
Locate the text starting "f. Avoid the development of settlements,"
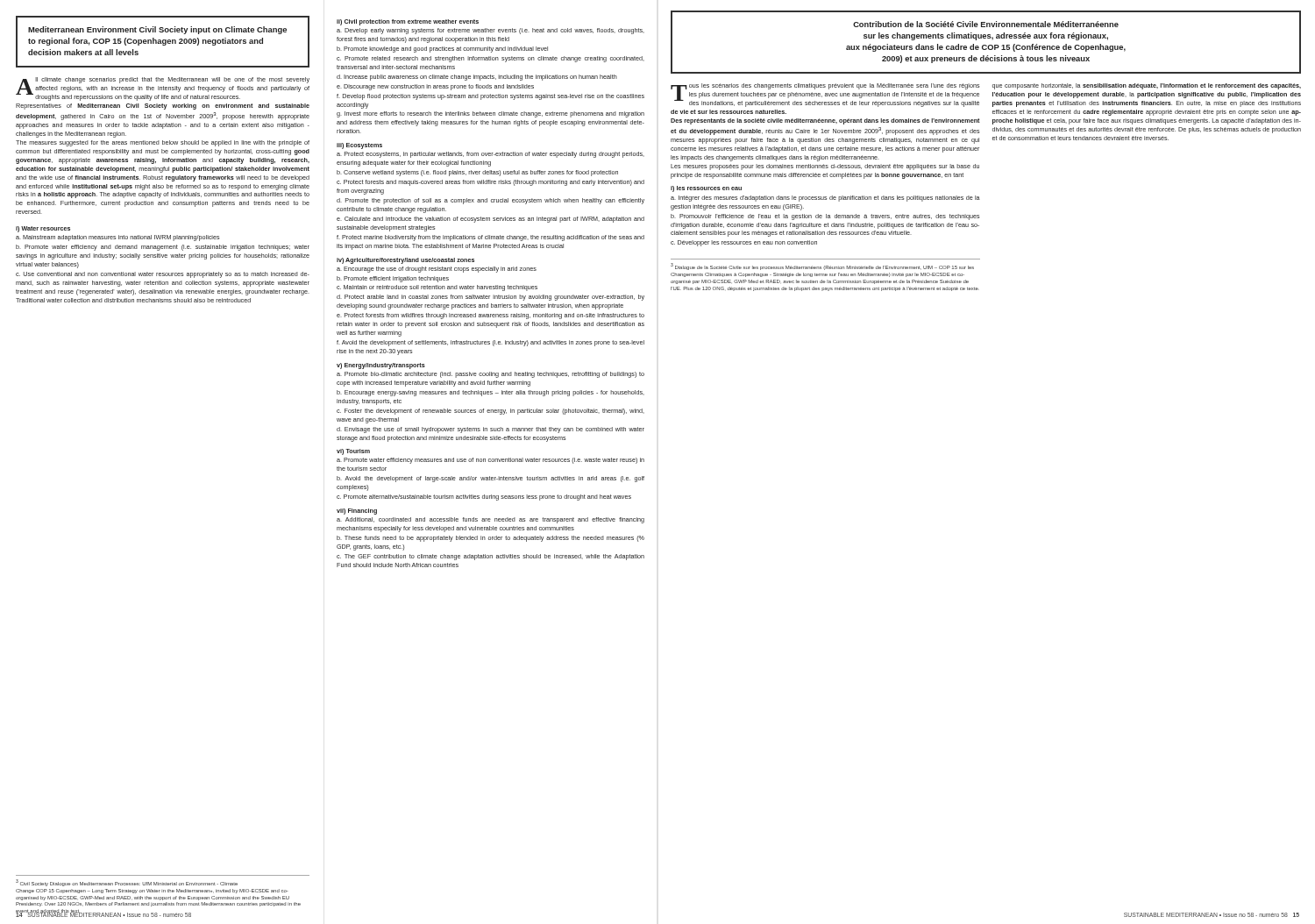(490, 347)
